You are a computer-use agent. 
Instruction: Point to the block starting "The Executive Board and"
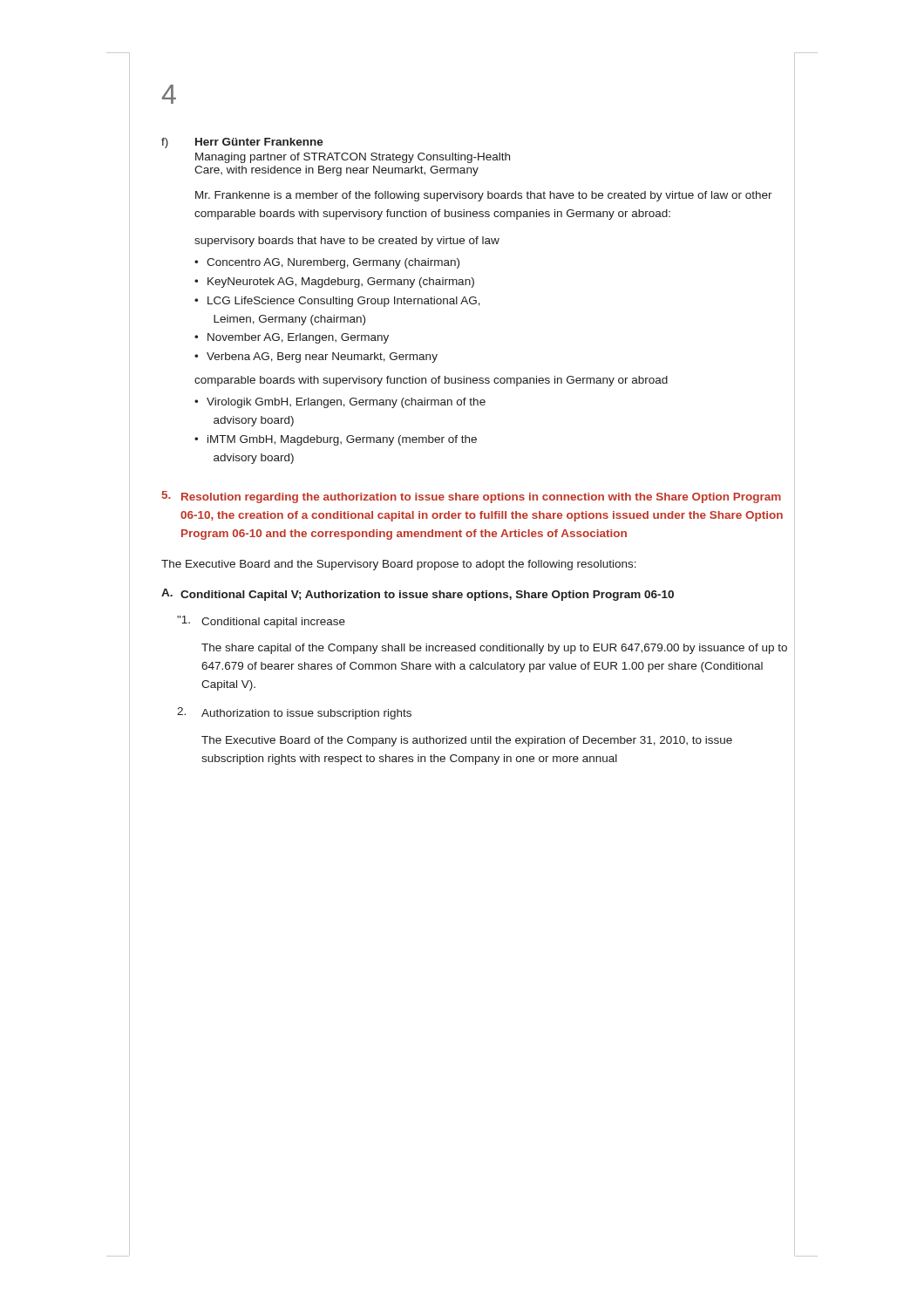[x=399, y=563]
